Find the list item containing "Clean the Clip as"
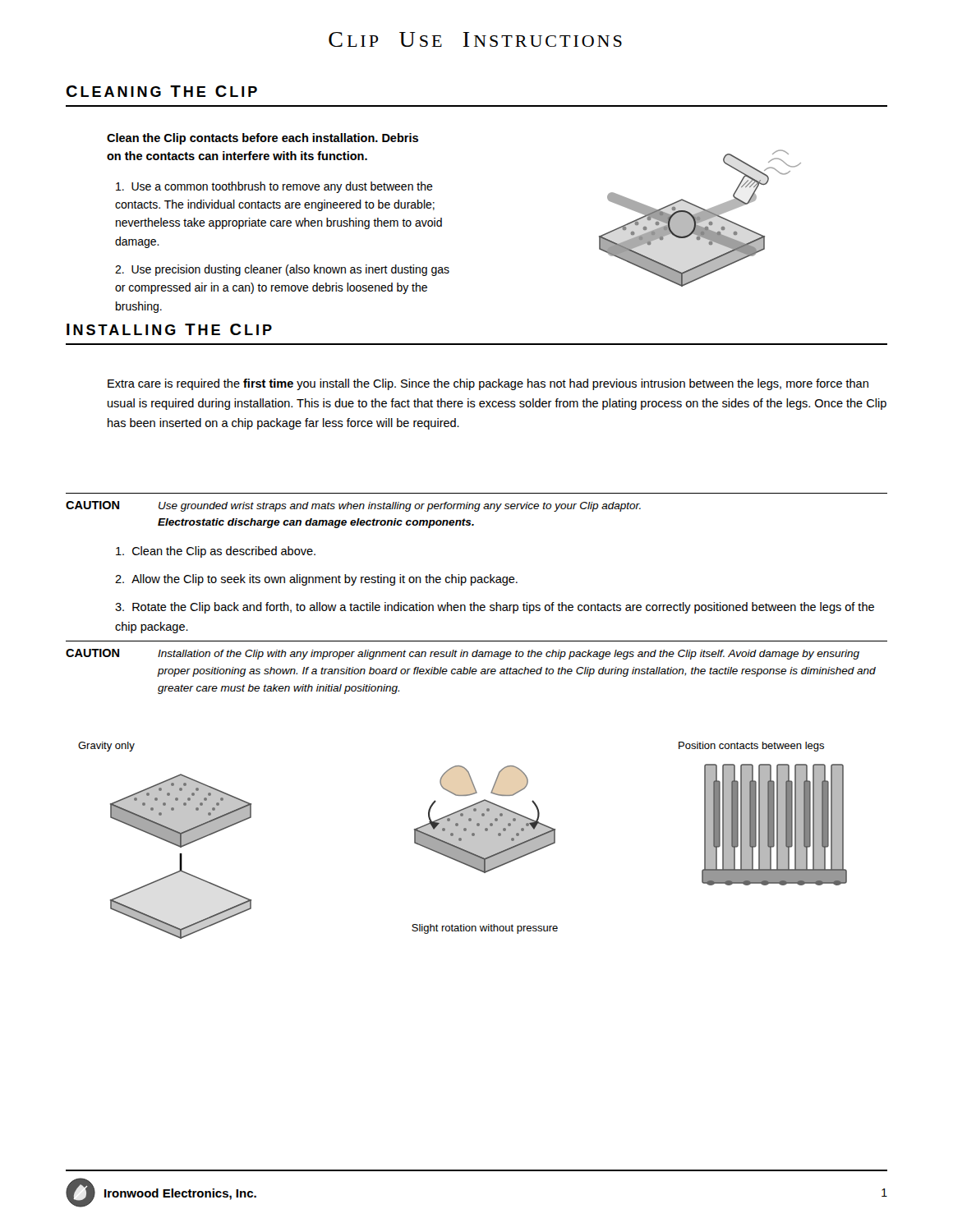 216,551
